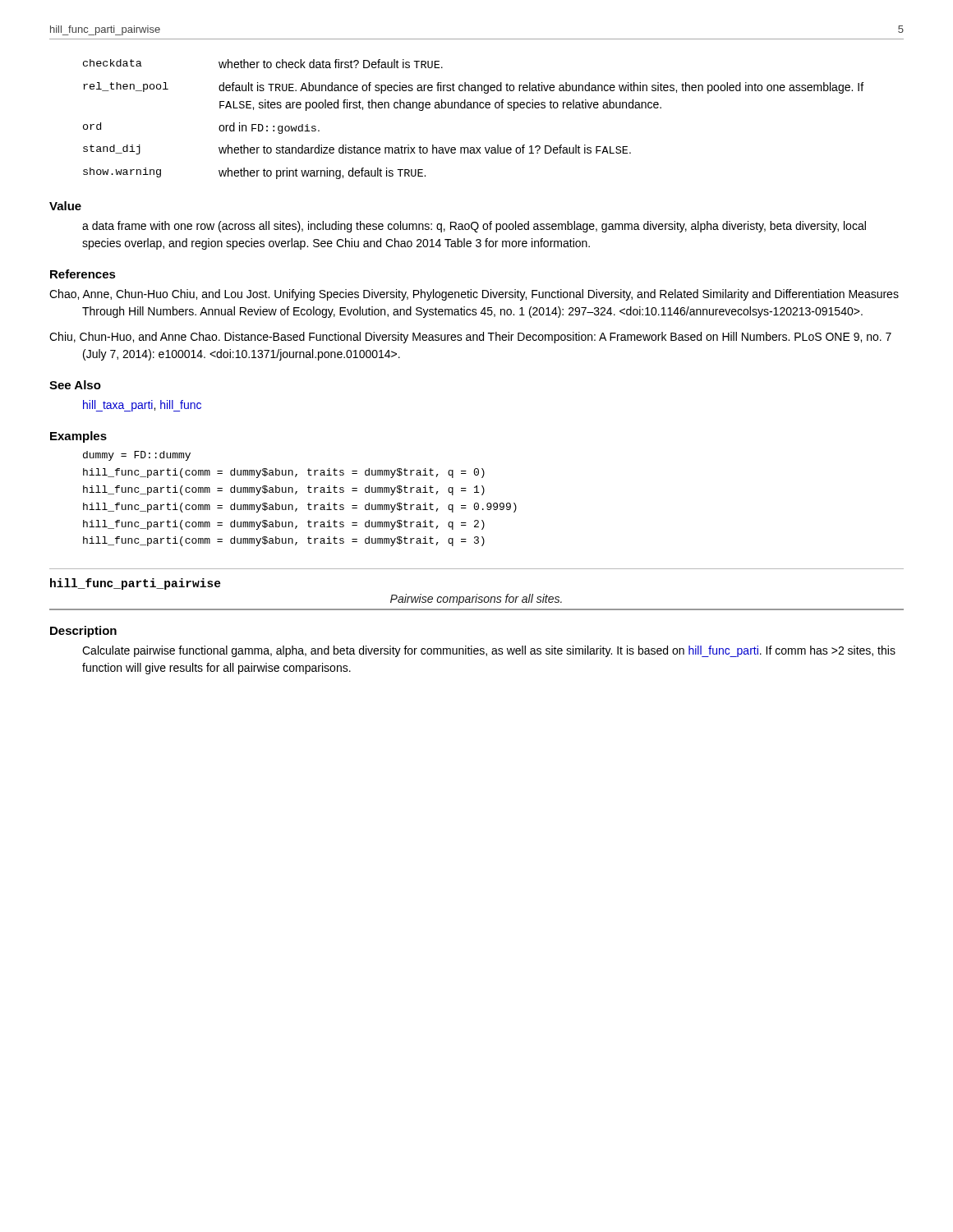Viewport: 953px width, 1232px height.
Task: Navigate to the block starting "Calculate pairwise functional gamma,"
Action: [x=489, y=659]
